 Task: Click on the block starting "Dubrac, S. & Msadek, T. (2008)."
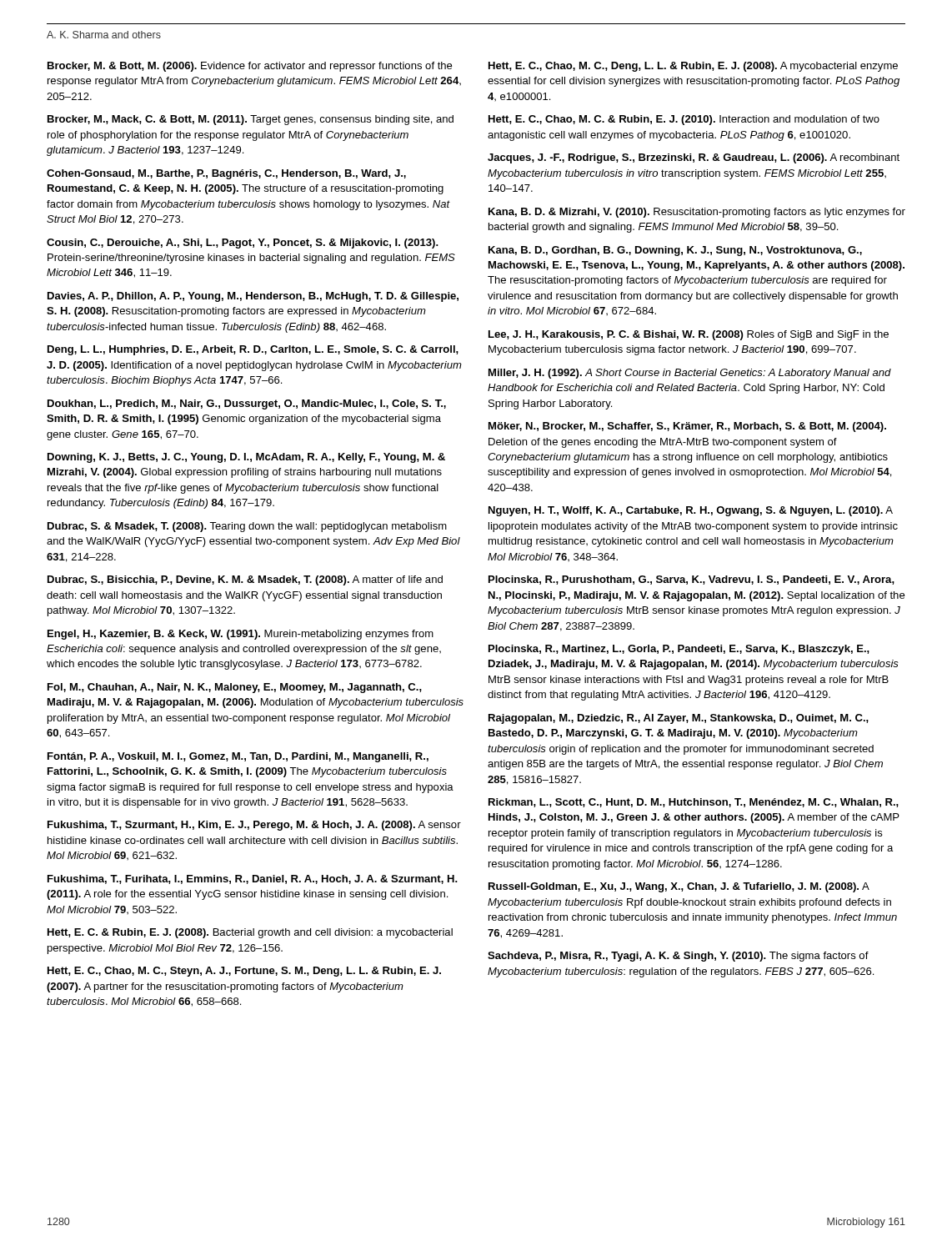coord(253,541)
